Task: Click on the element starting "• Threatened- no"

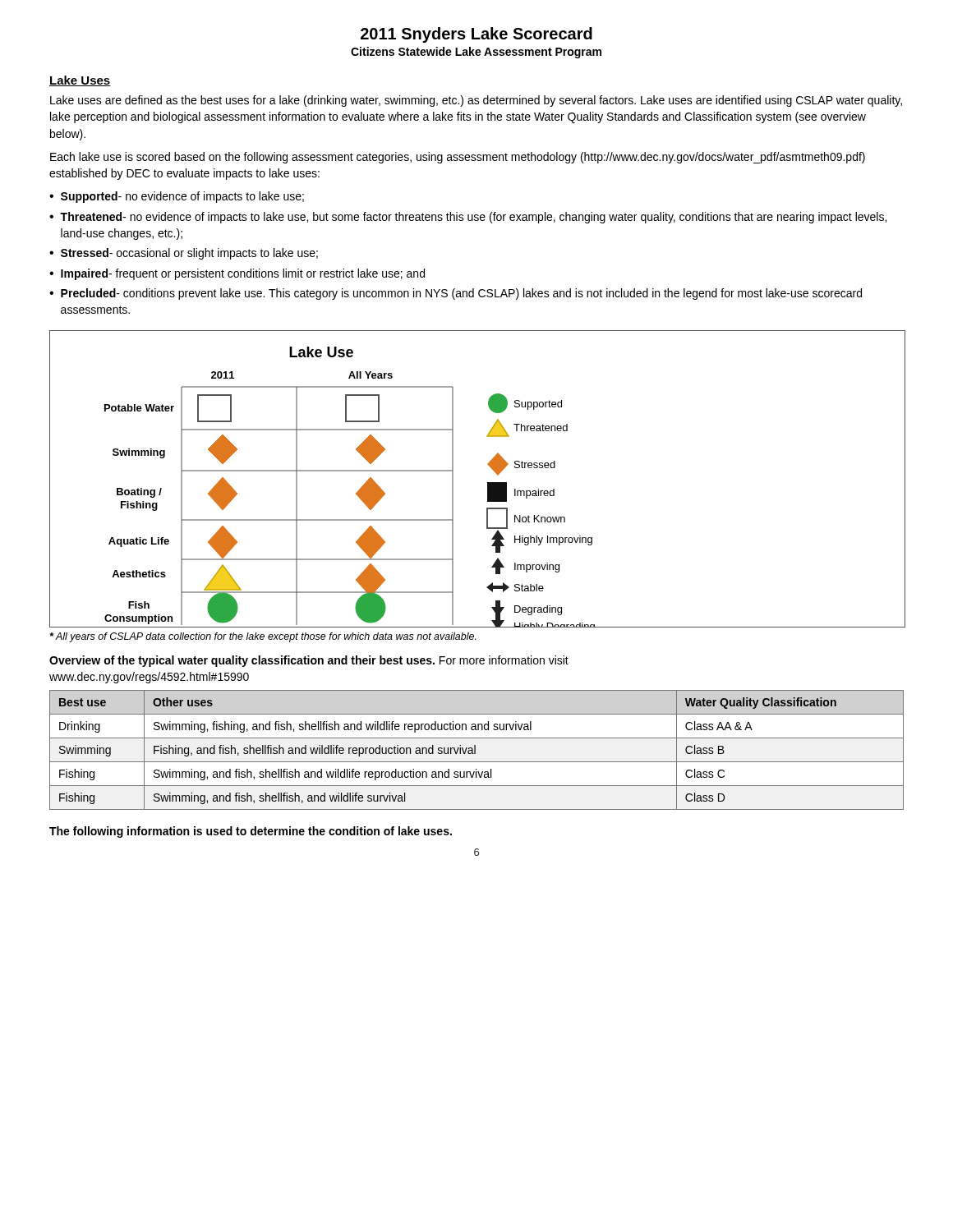Action: pos(476,225)
